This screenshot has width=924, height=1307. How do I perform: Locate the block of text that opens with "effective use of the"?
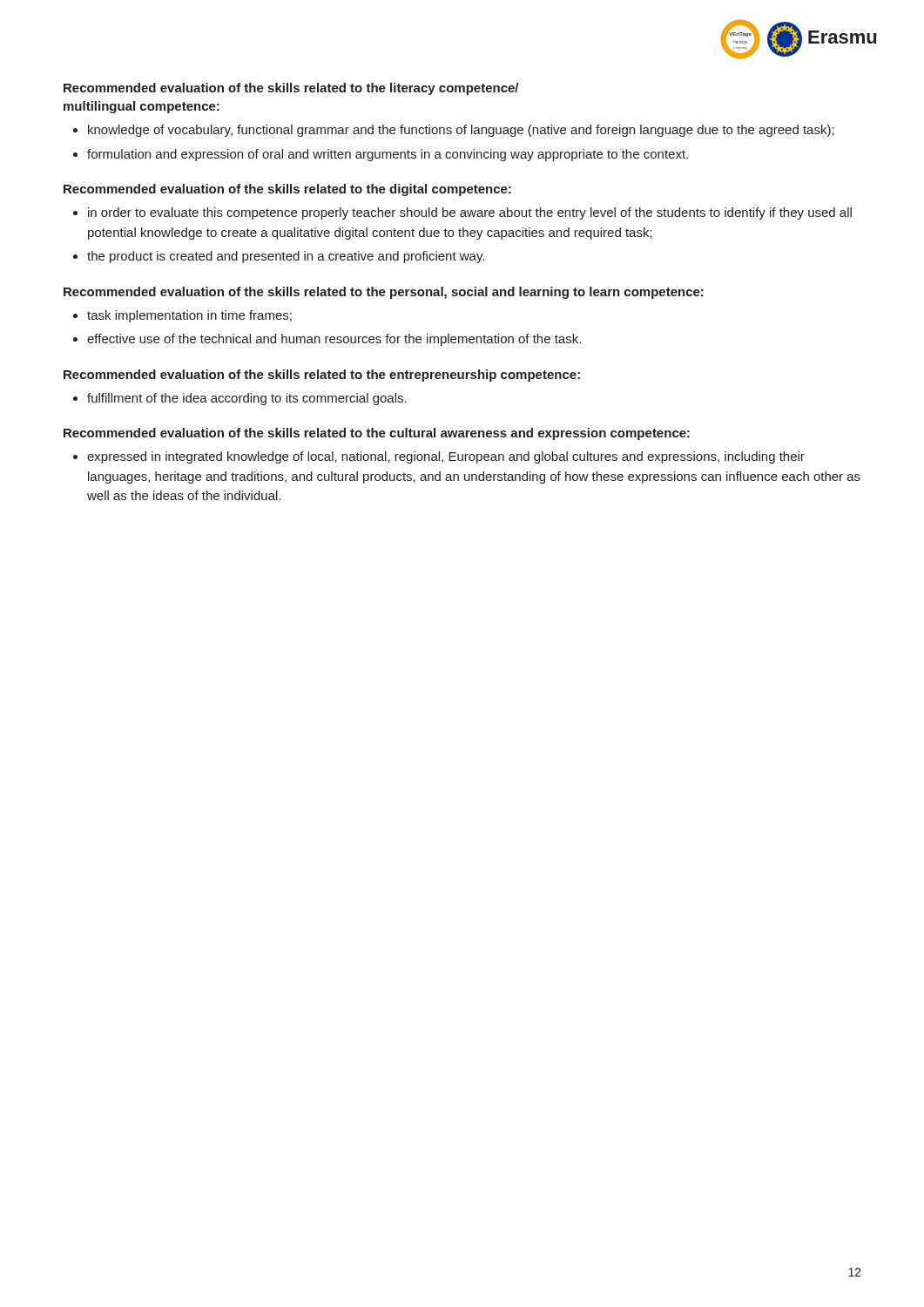click(335, 339)
